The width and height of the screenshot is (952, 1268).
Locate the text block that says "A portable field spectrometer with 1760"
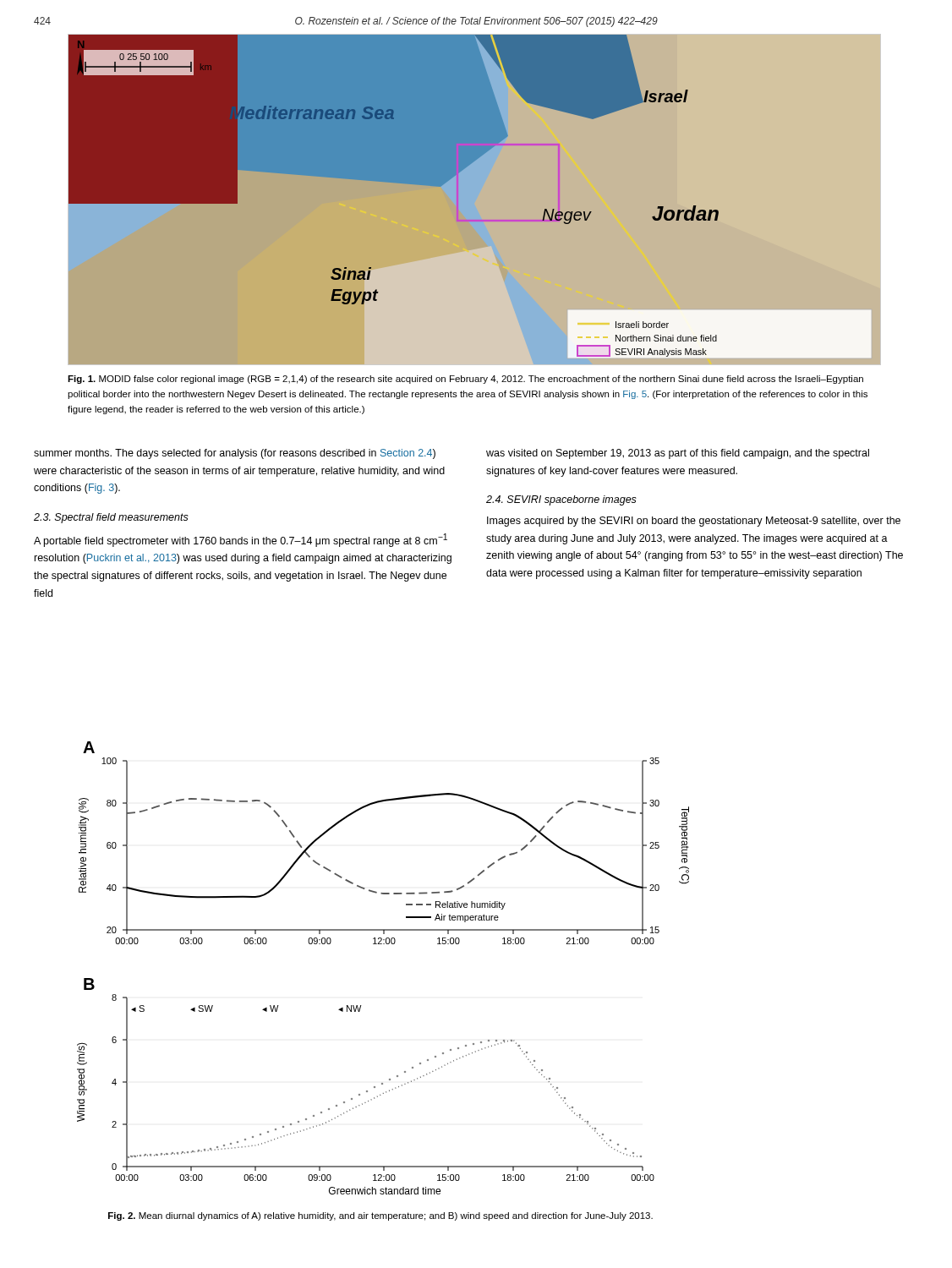tap(243, 566)
